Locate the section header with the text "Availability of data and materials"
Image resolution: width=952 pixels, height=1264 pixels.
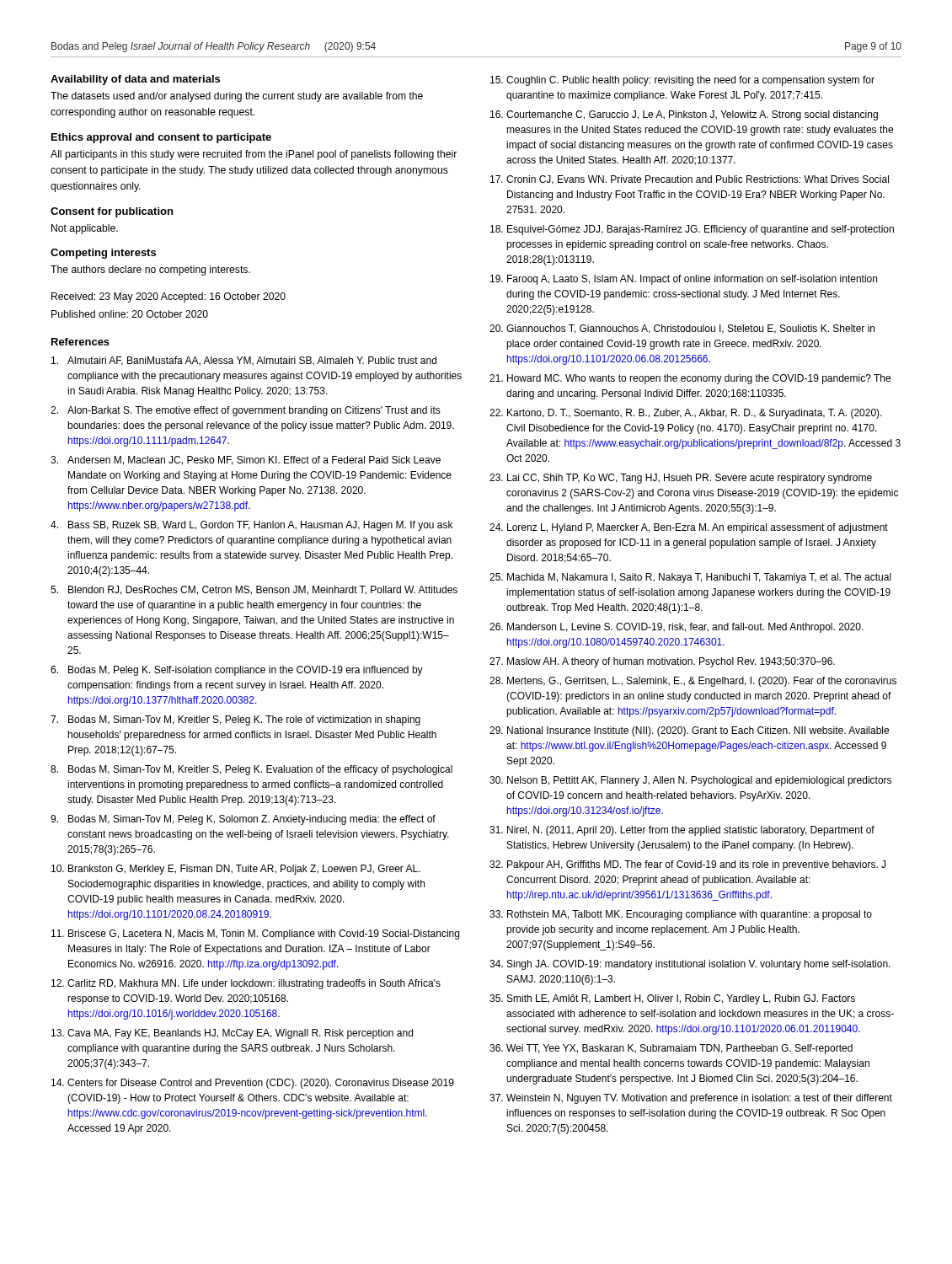pos(136,79)
